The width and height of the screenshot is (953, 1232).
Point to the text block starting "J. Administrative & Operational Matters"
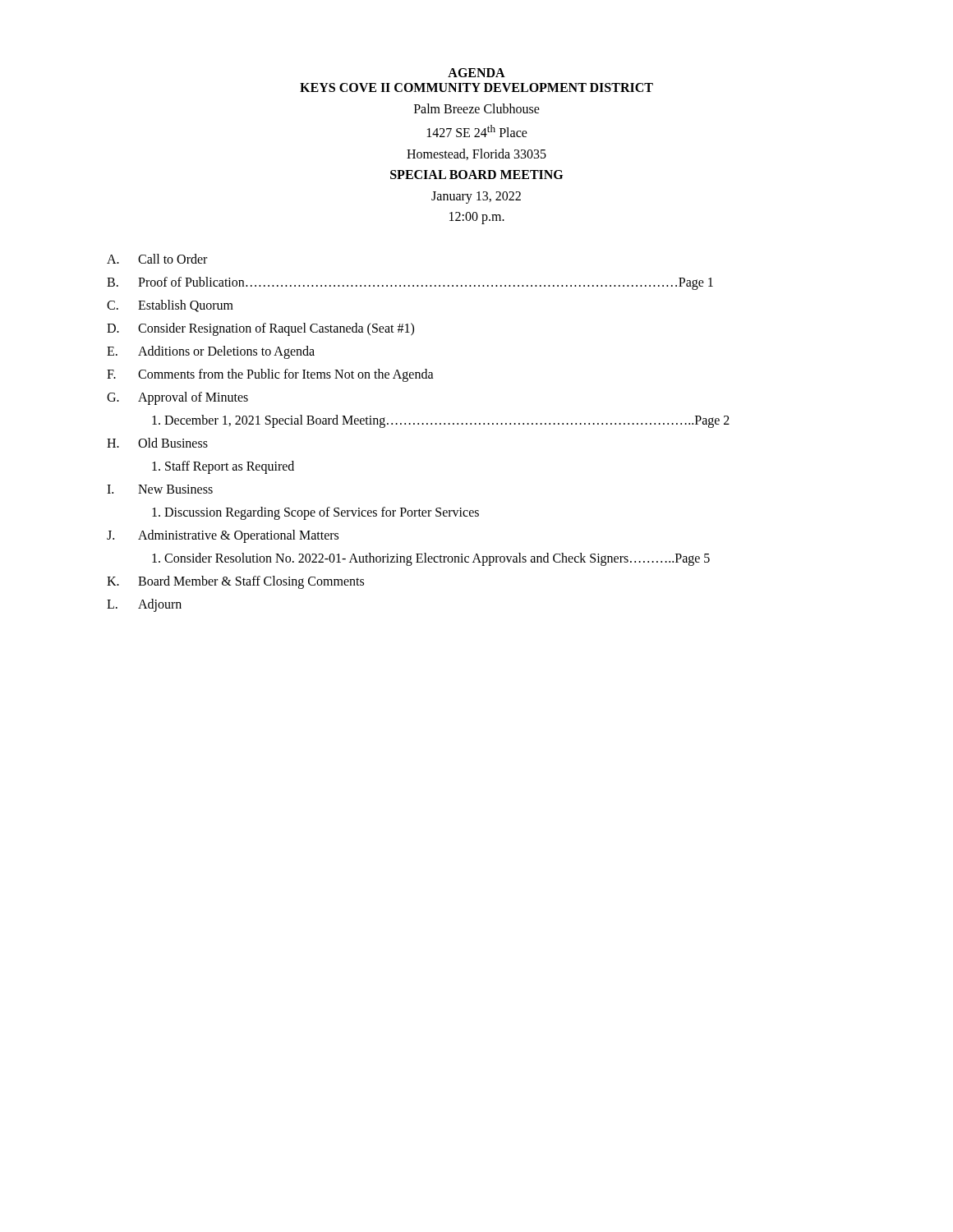(223, 536)
